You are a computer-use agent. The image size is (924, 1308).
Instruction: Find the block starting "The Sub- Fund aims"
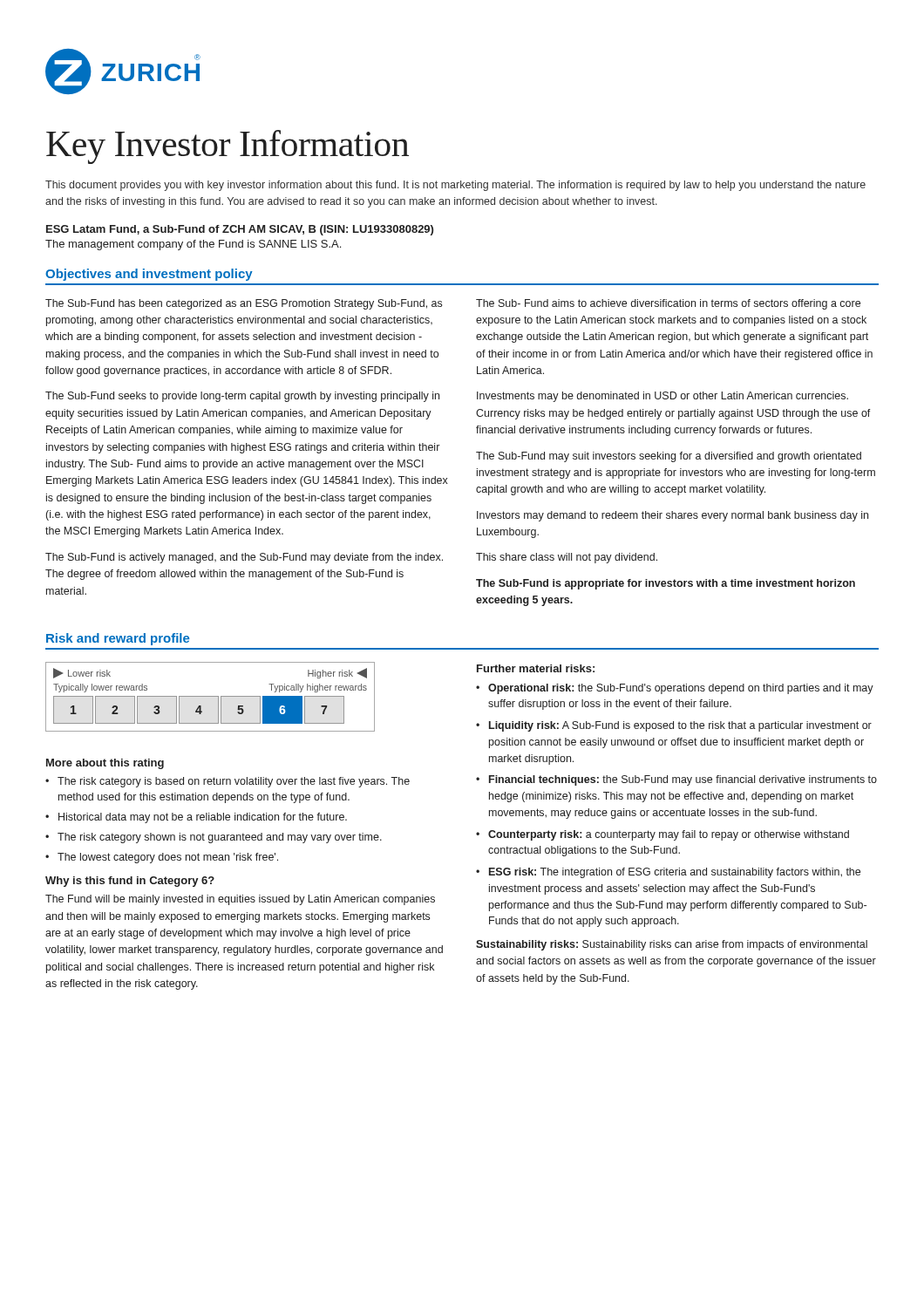click(x=677, y=452)
